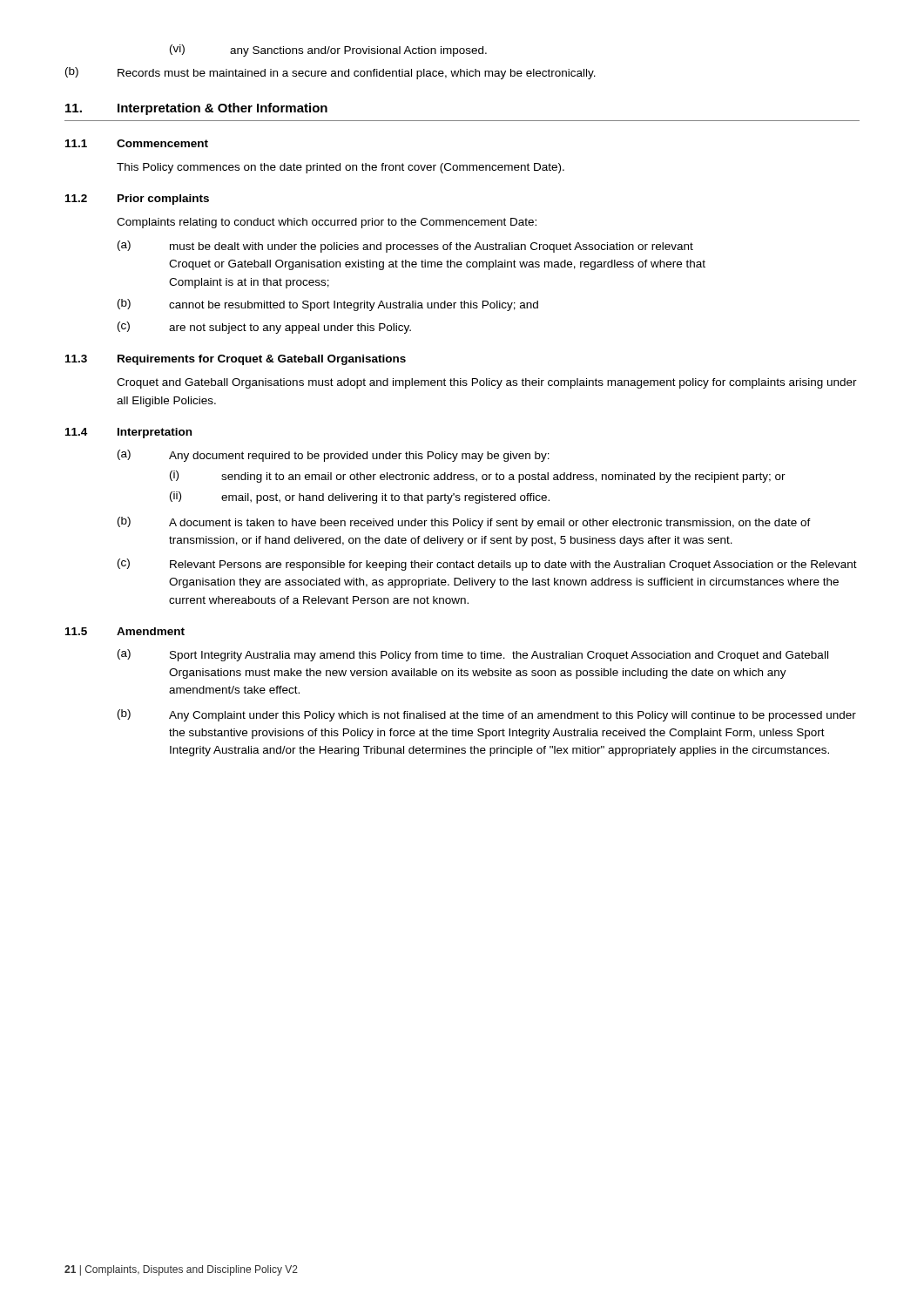Locate the text "11.1 Commencement"
This screenshot has height=1307, width=924.
tap(137, 143)
